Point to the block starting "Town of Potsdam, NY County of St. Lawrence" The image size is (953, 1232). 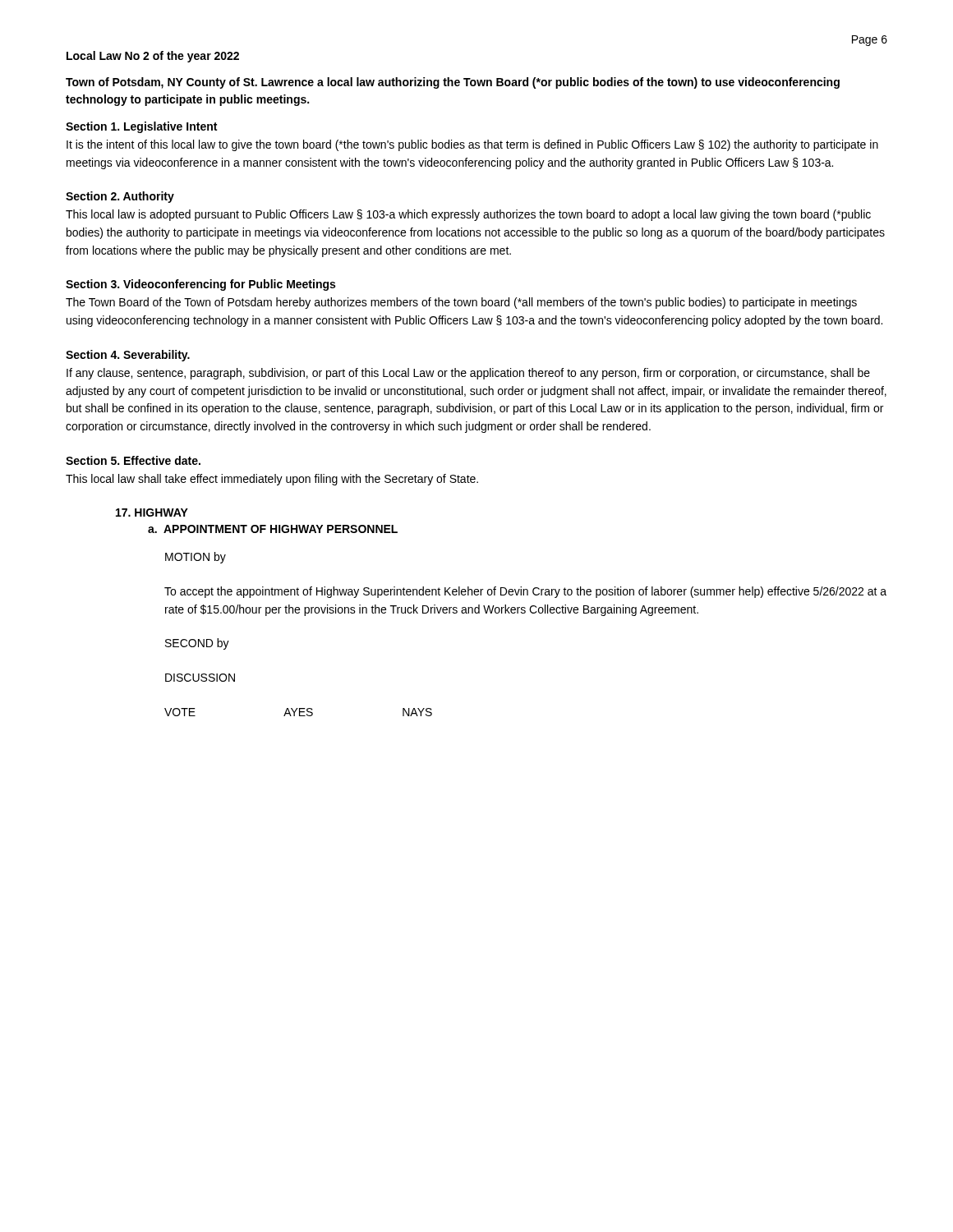453,91
